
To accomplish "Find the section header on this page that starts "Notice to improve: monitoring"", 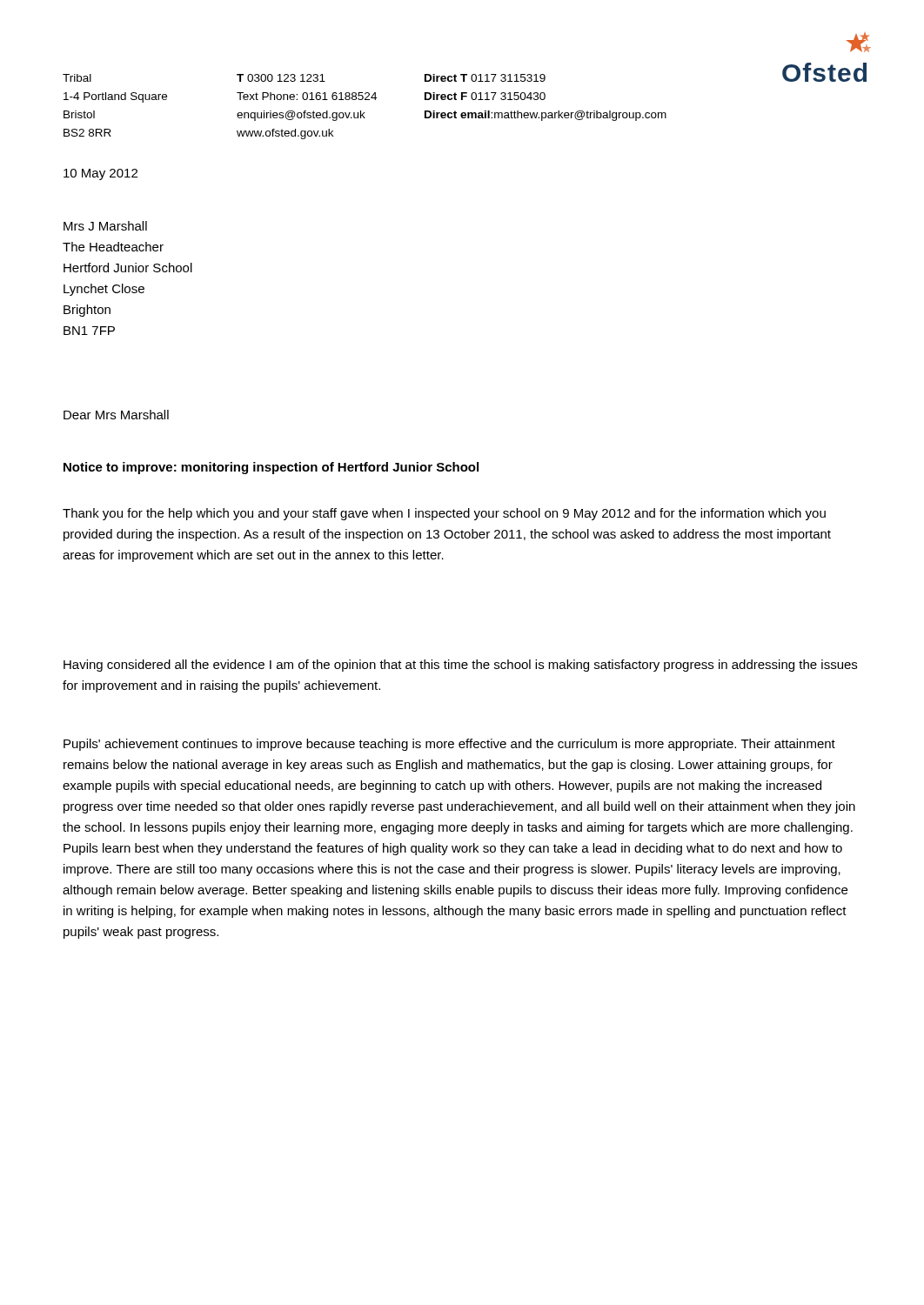I will 271,467.
